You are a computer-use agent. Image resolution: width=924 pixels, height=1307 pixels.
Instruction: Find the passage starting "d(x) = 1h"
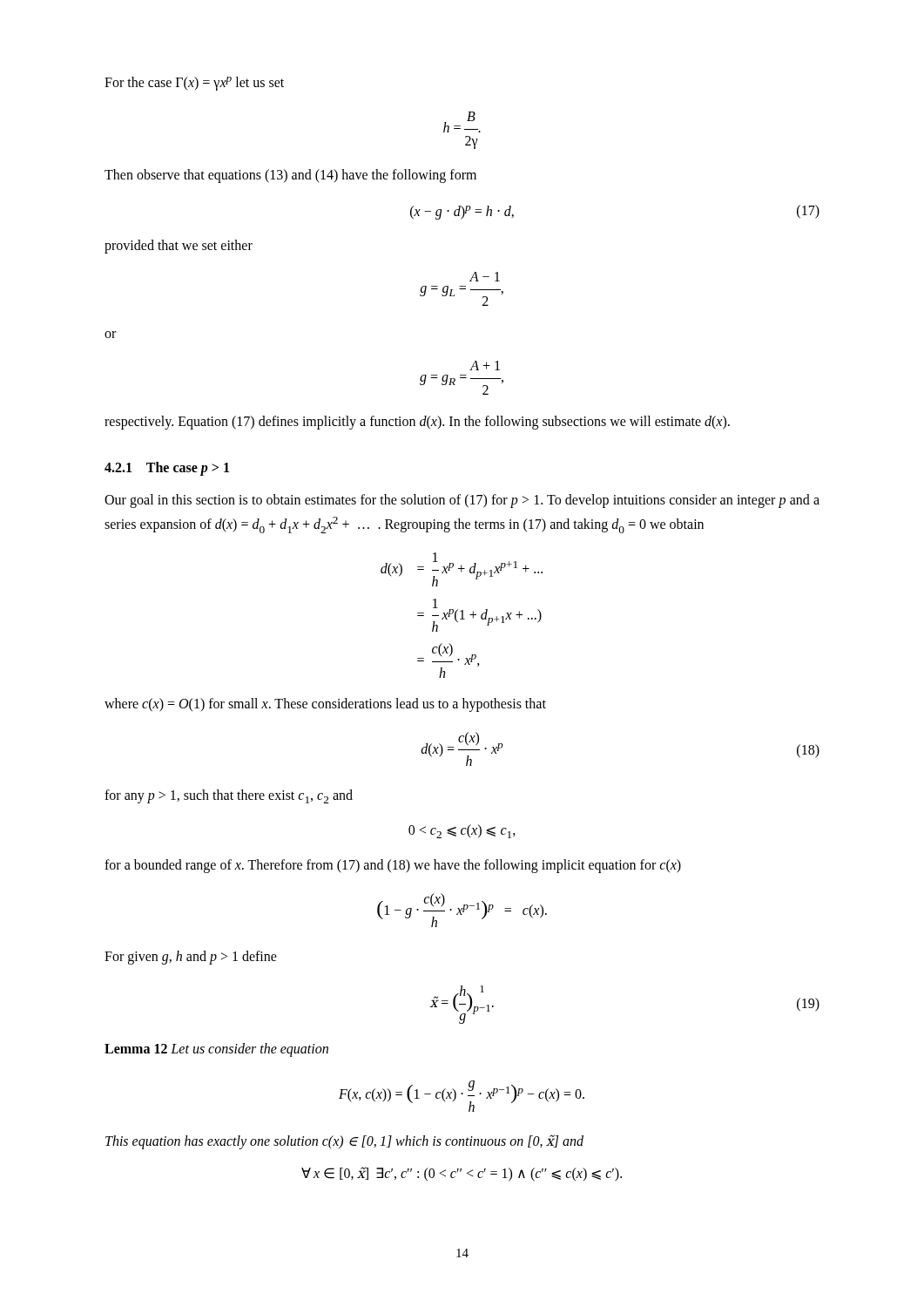462,616
